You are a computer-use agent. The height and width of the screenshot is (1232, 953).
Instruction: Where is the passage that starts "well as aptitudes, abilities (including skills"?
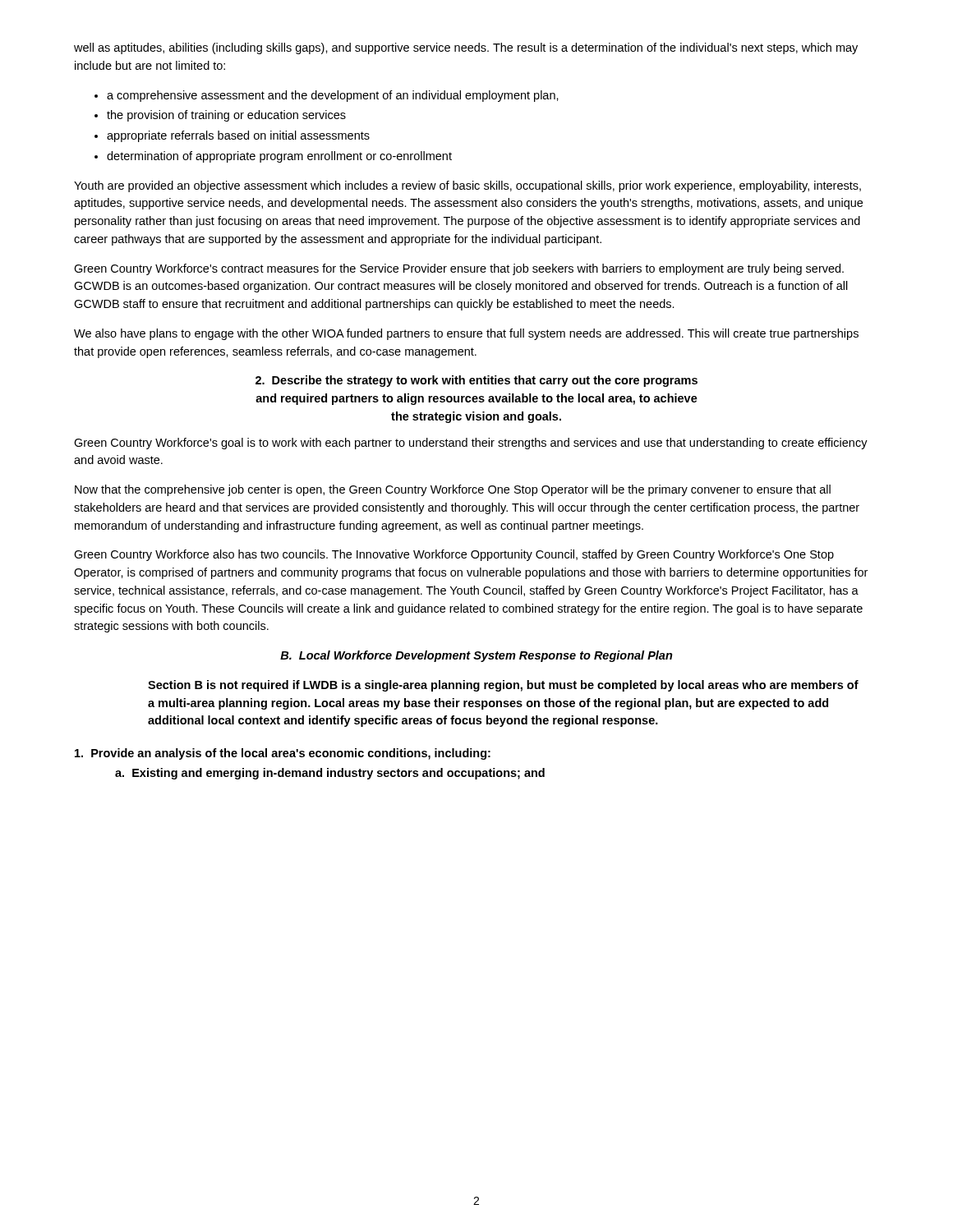point(466,57)
